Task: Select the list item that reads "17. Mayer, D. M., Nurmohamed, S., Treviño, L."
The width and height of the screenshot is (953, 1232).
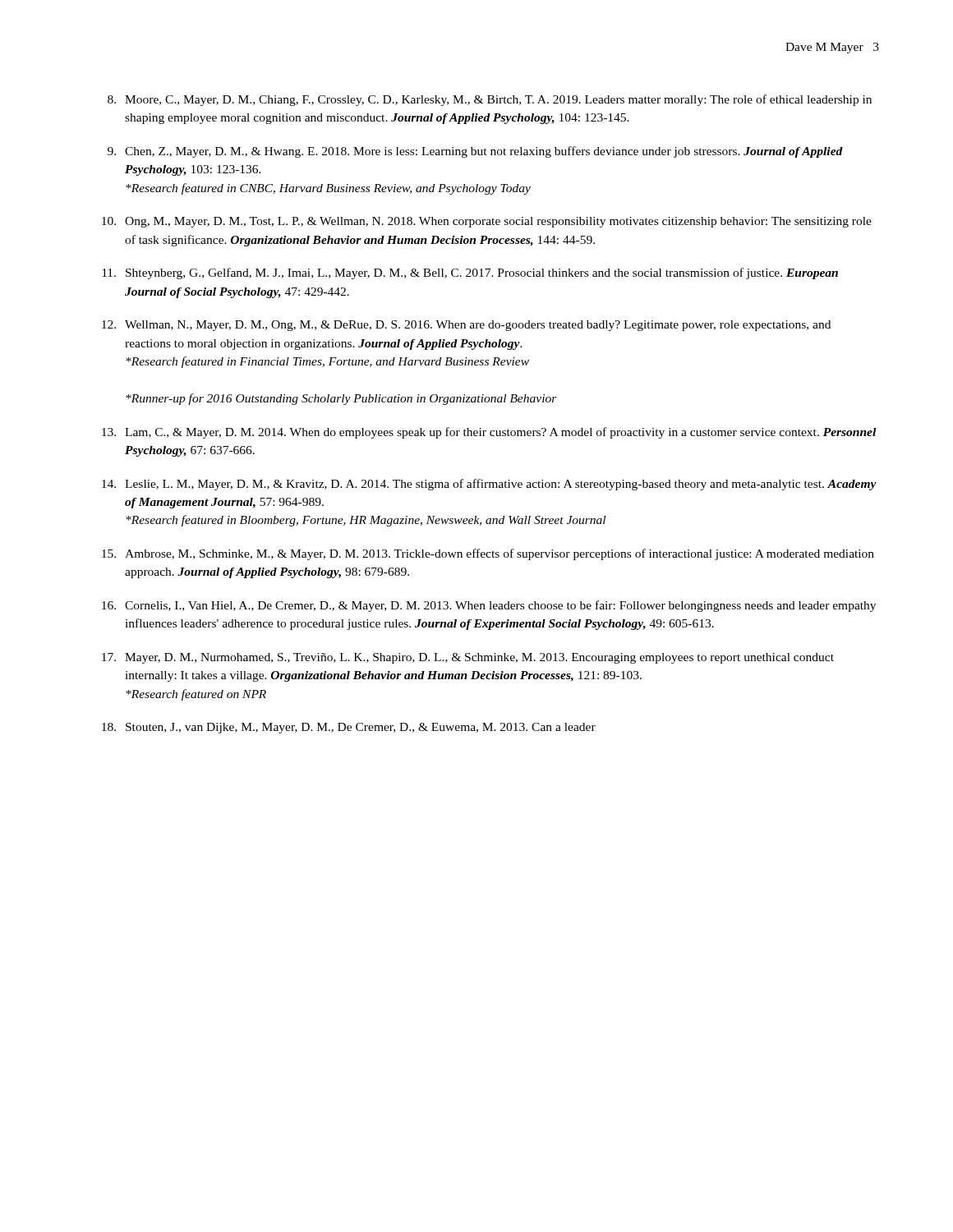Action: (x=476, y=676)
